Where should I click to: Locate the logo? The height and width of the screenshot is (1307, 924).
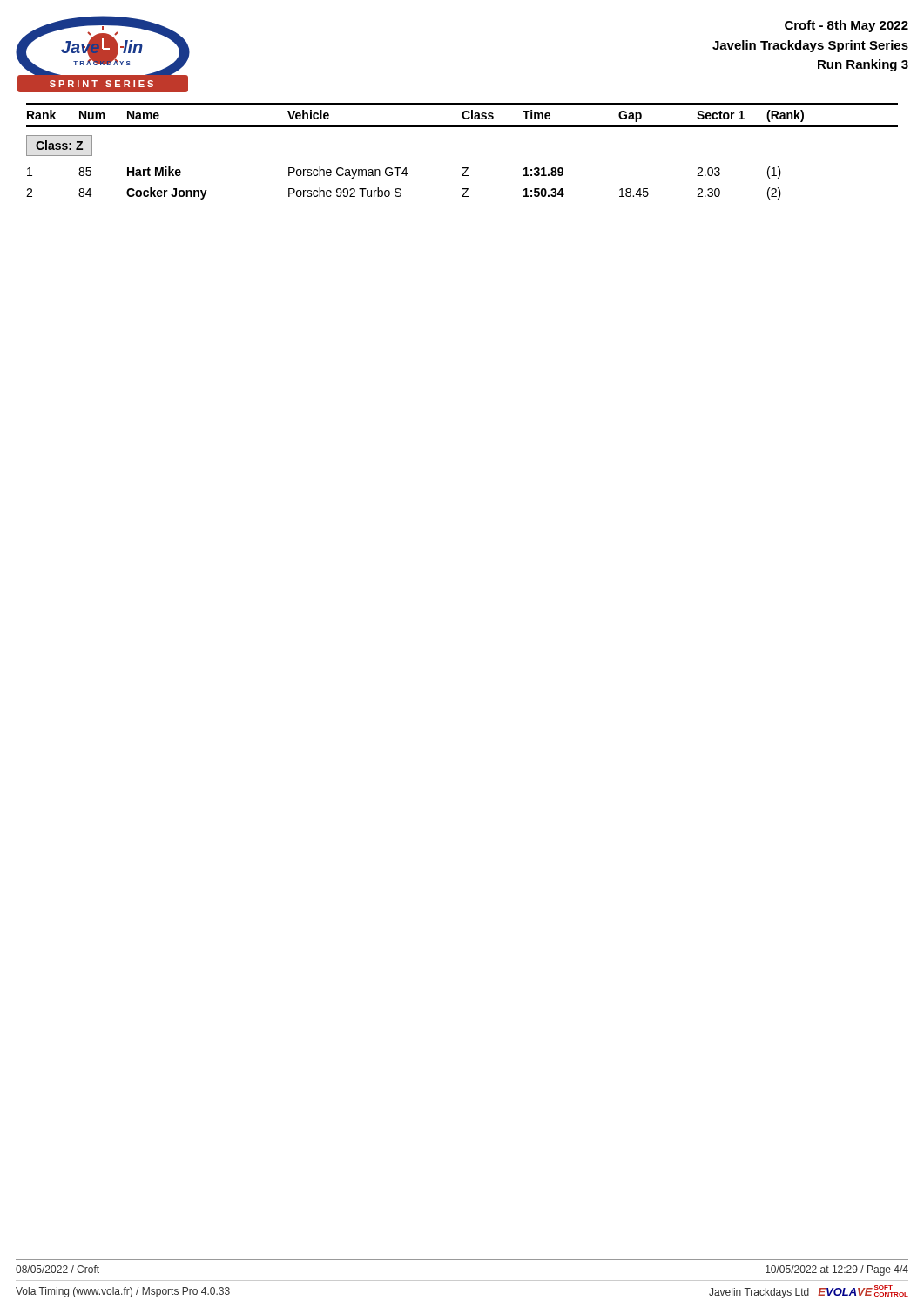[x=107, y=57]
